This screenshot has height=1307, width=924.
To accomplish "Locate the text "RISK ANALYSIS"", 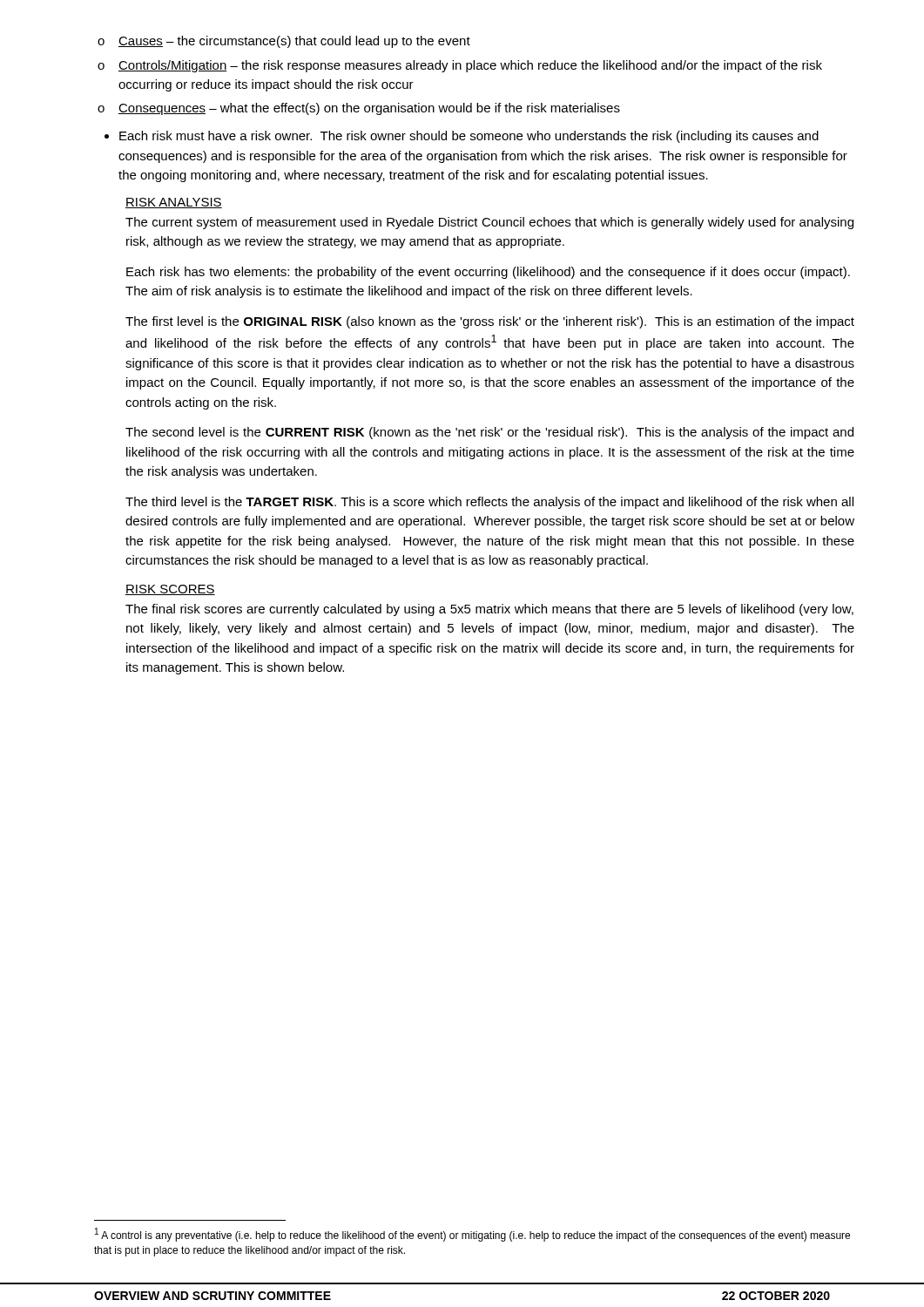I will coord(174,201).
